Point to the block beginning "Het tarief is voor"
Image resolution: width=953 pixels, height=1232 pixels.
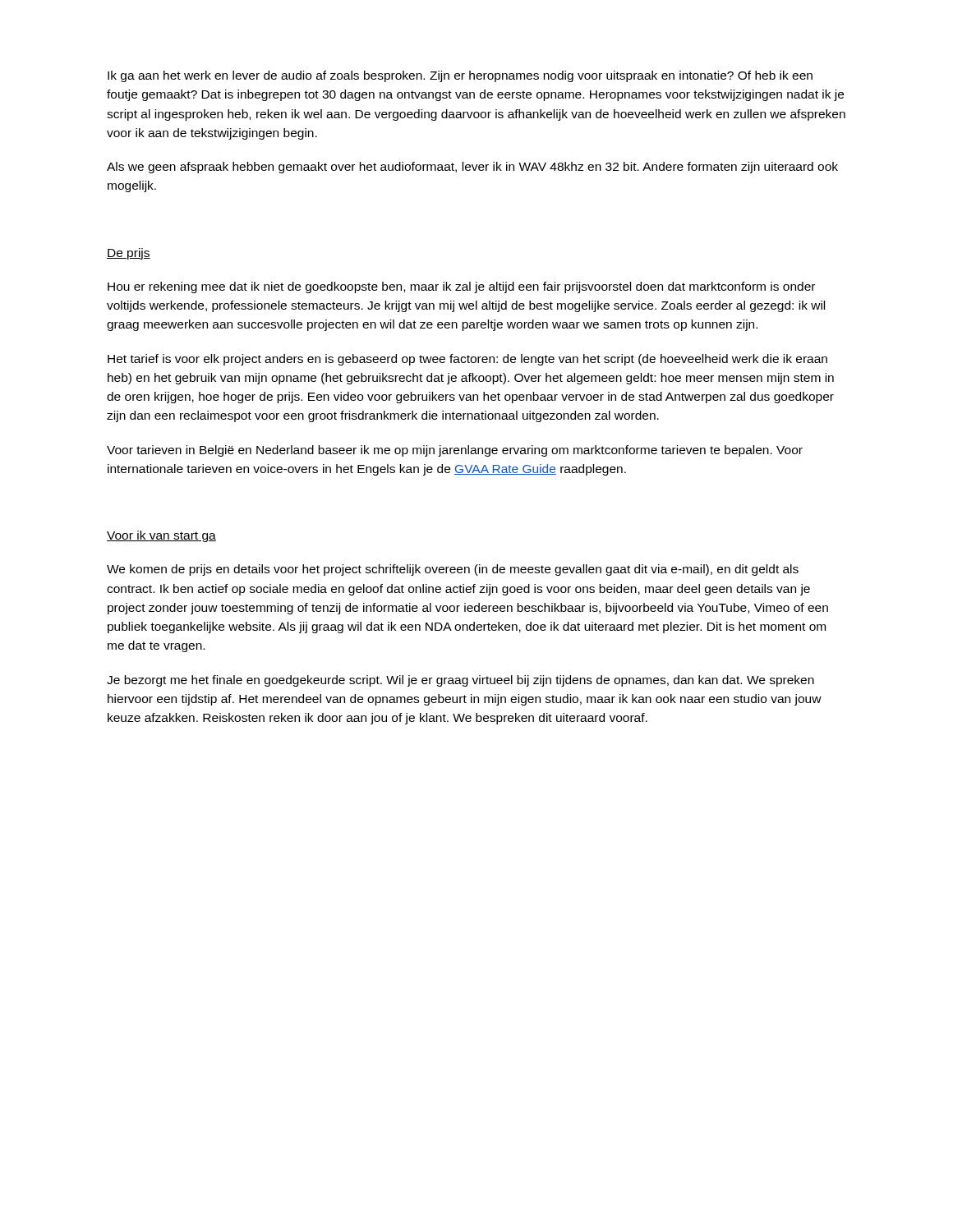[471, 387]
